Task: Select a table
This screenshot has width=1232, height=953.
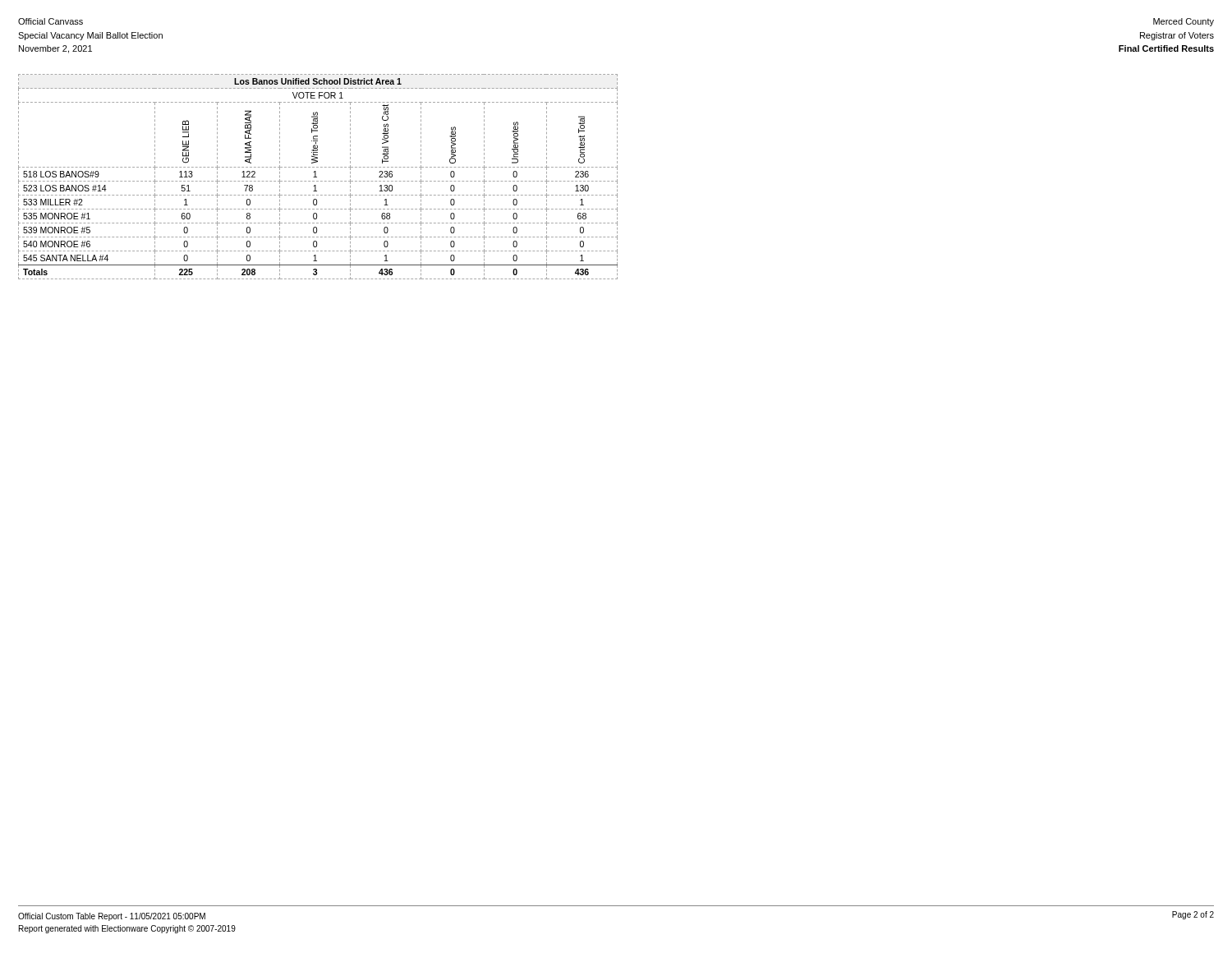Action: click(318, 177)
